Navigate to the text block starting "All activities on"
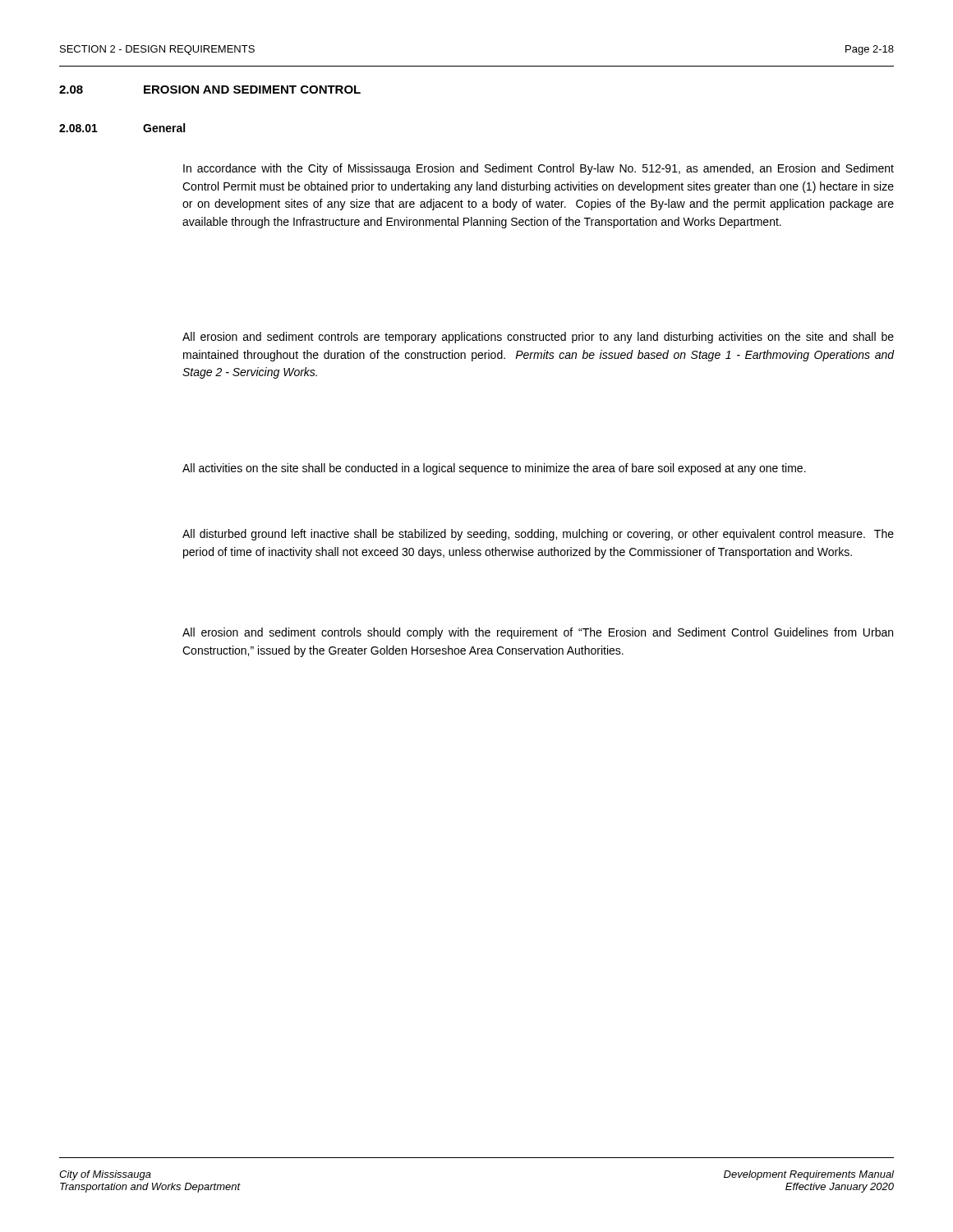Image resolution: width=953 pixels, height=1232 pixels. coord(494,468)
